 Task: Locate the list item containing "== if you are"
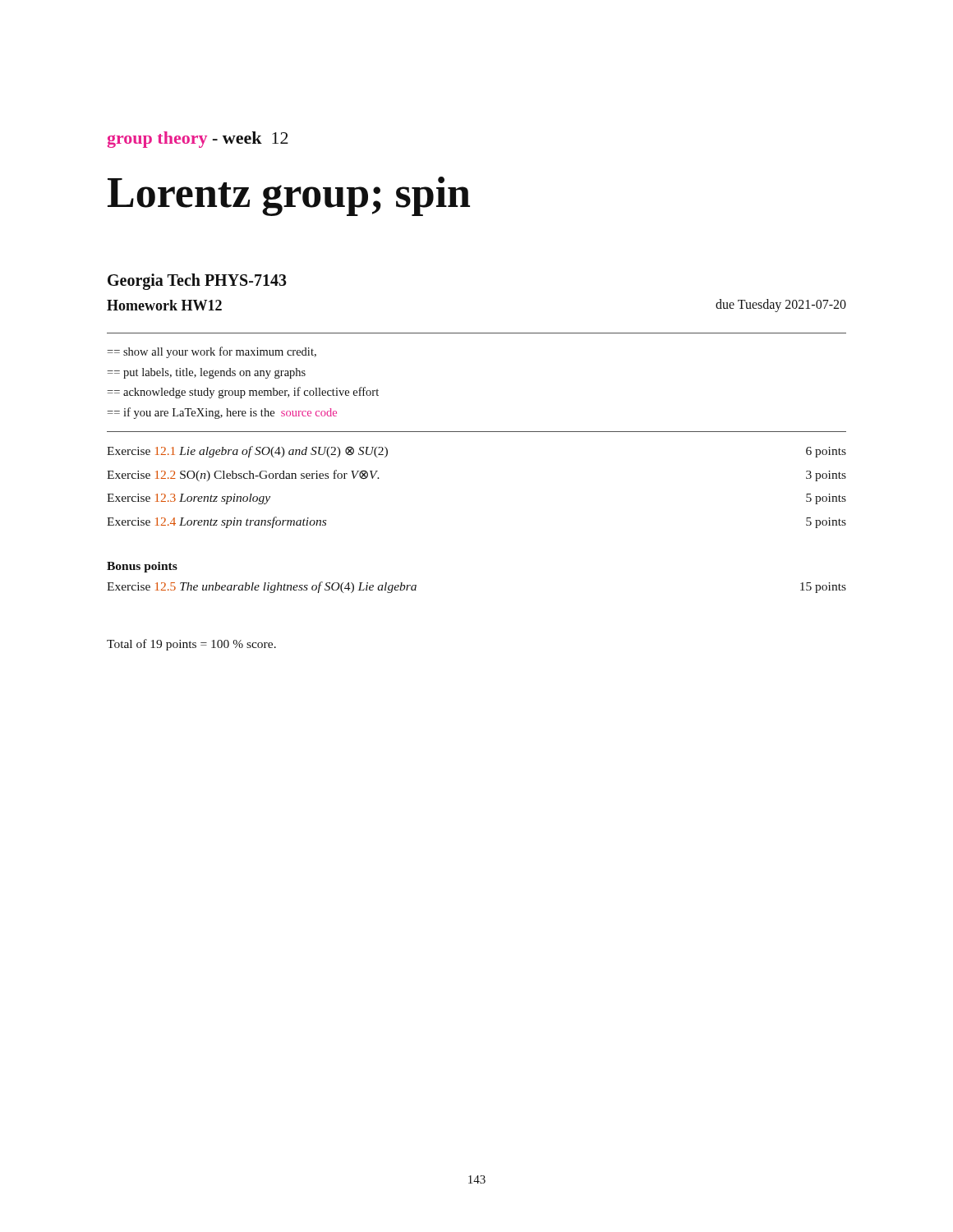222,412
